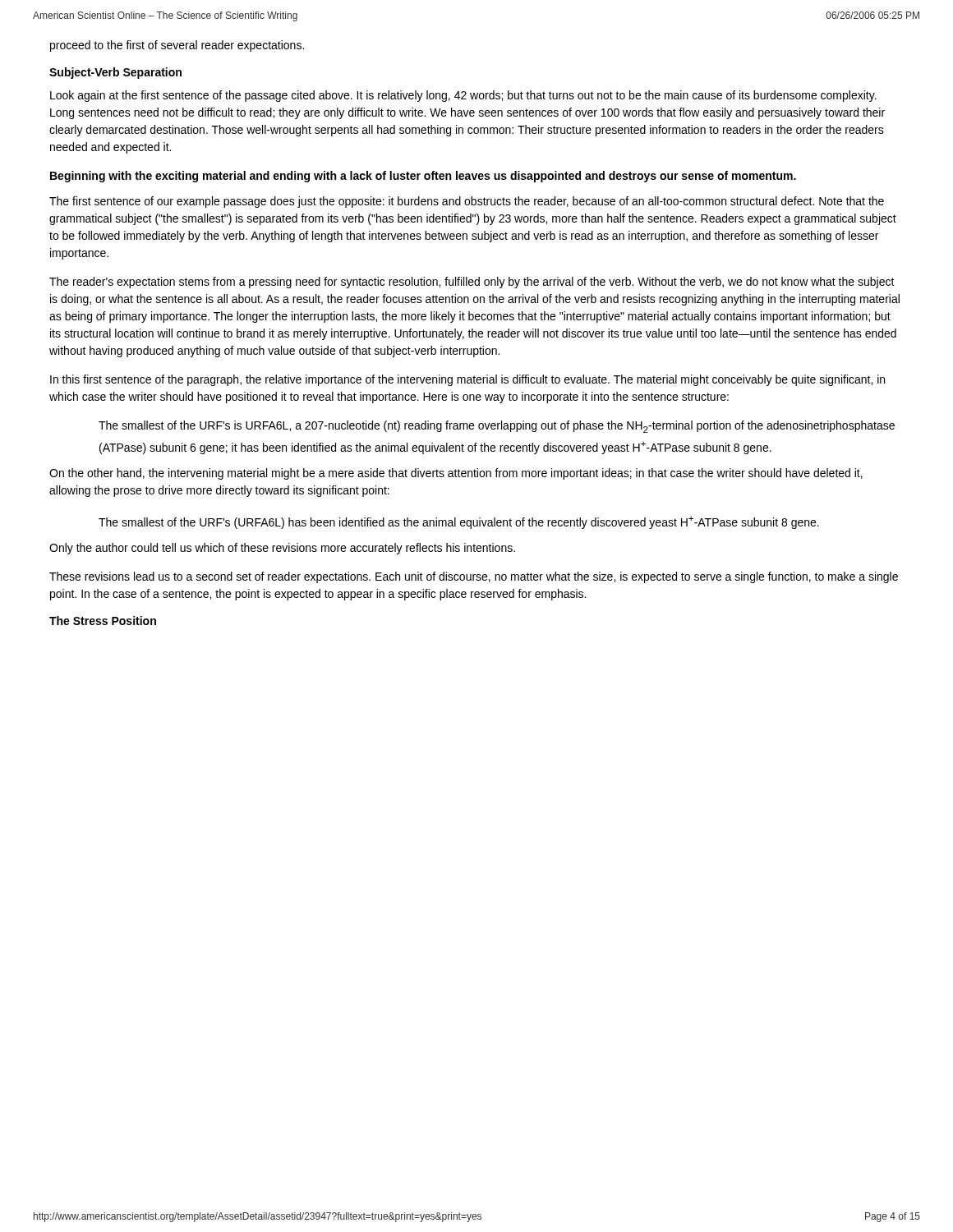Click the passage that begins "The reader's expectation stems from"
The image size is (953, 1232).
(475, 316)
